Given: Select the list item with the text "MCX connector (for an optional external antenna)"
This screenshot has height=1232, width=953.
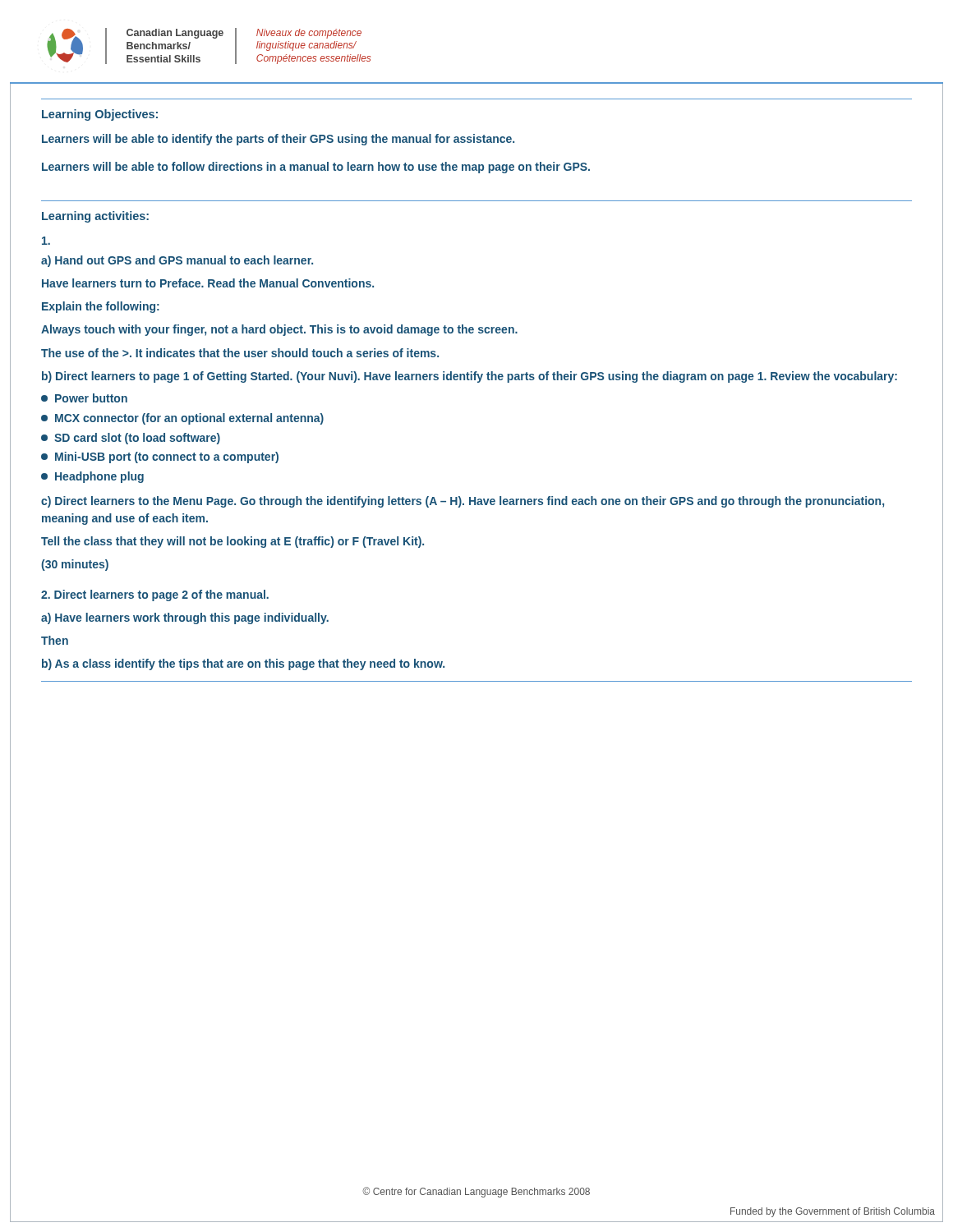Looking at the screenshot, I should (x=182, y=419).
